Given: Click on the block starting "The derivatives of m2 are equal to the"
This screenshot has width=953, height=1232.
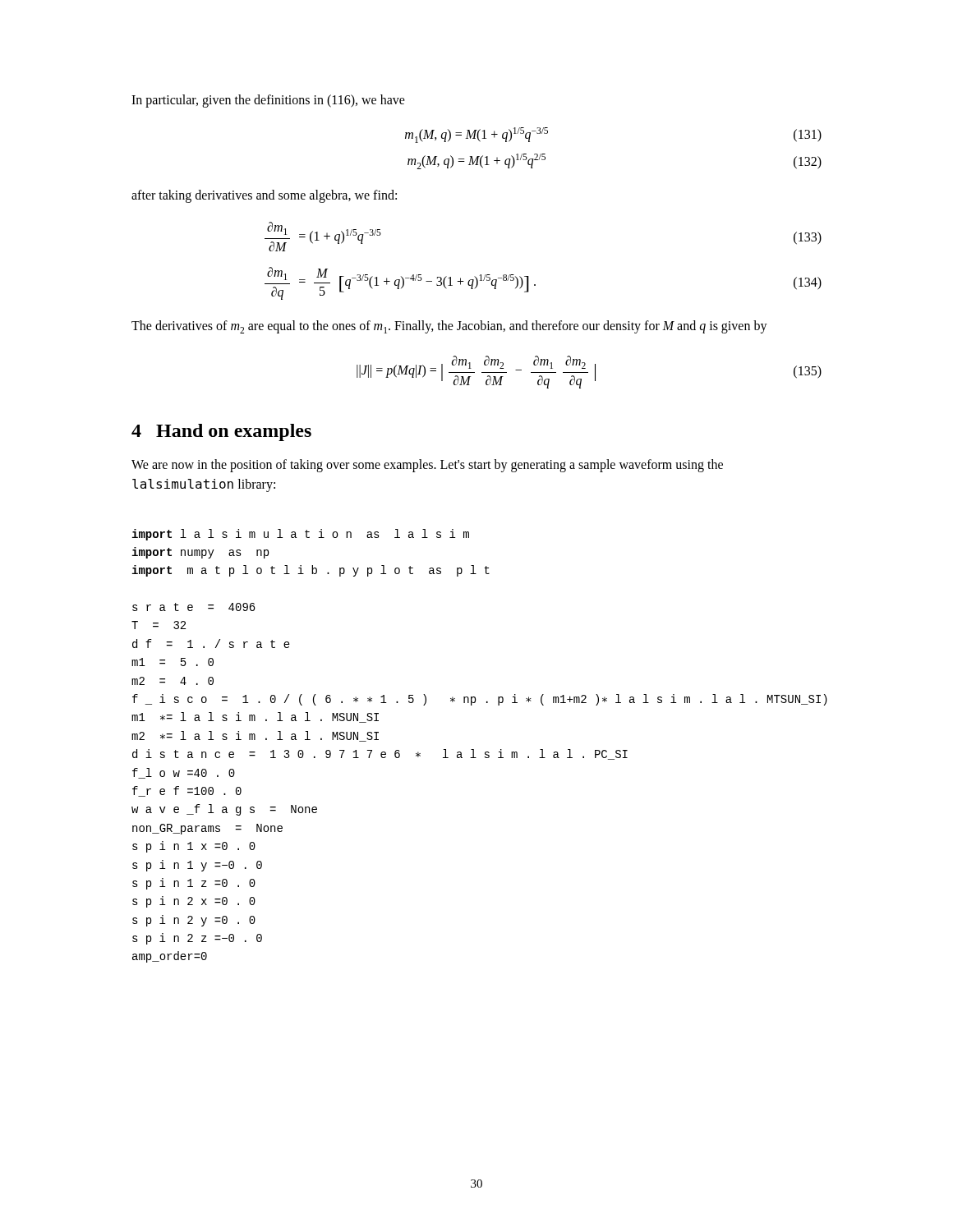Looking at the screenshot, I should click(449, 327).
